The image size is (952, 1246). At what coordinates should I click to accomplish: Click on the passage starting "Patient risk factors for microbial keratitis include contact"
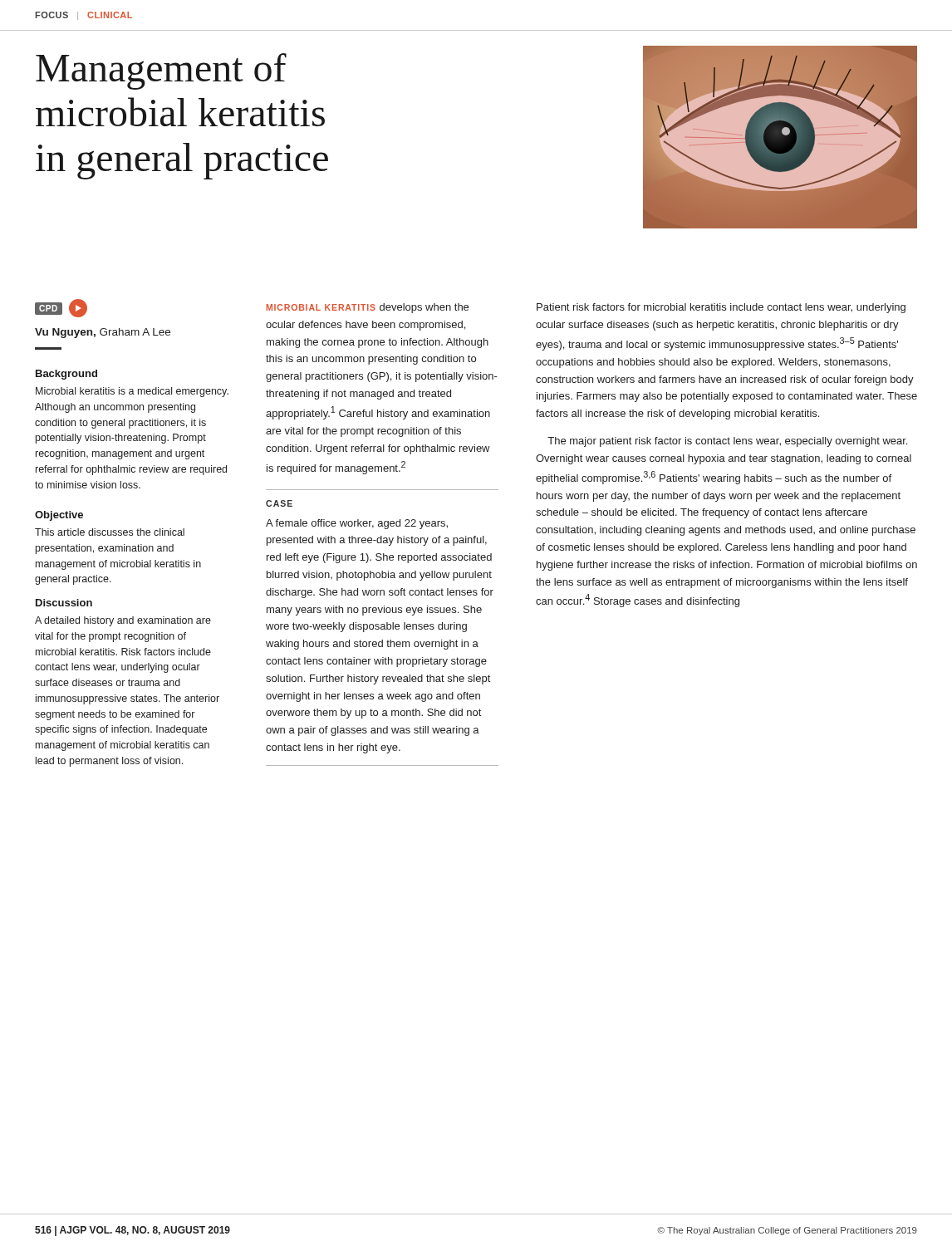[727, 360]
